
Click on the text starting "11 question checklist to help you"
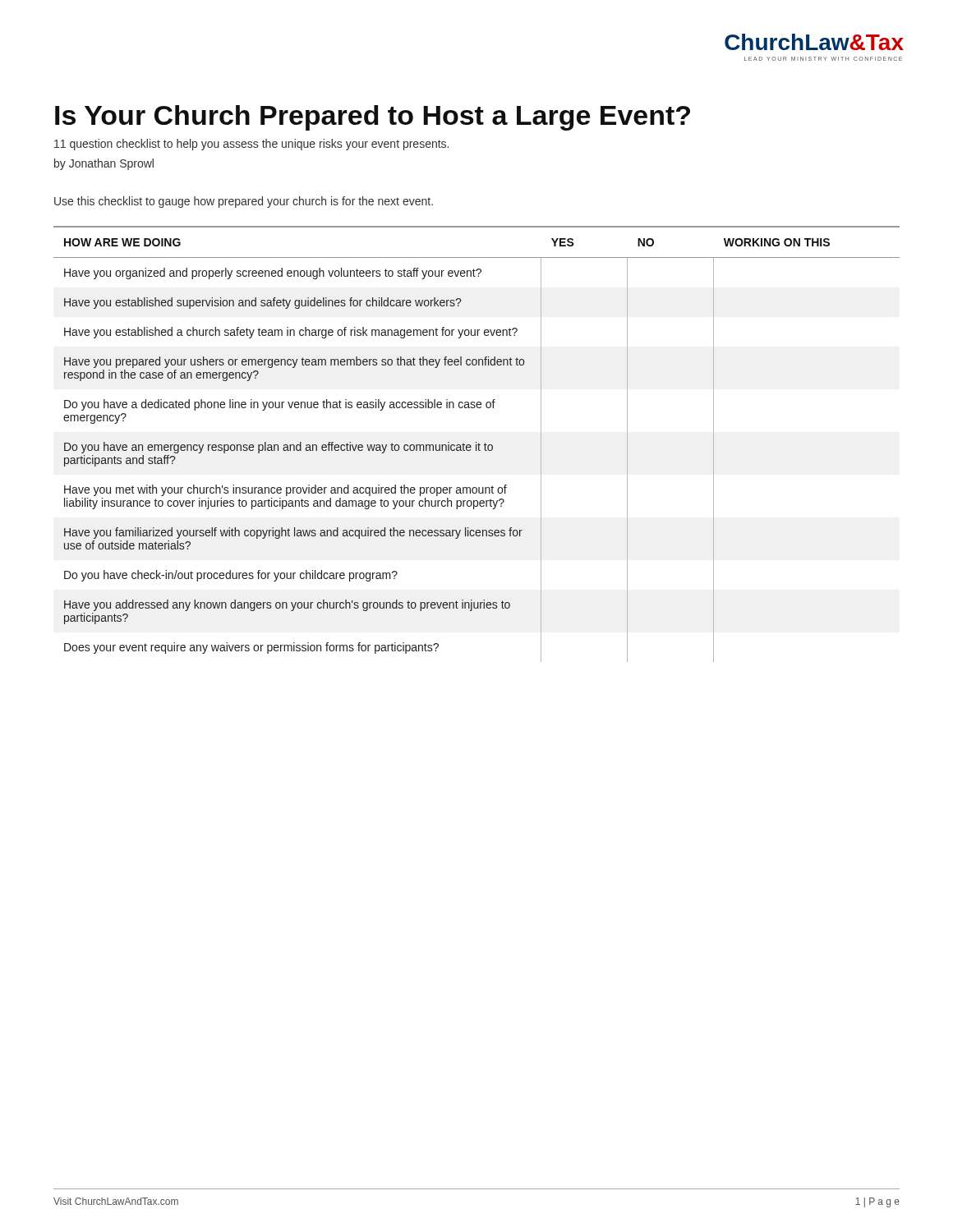click(251, 145)
